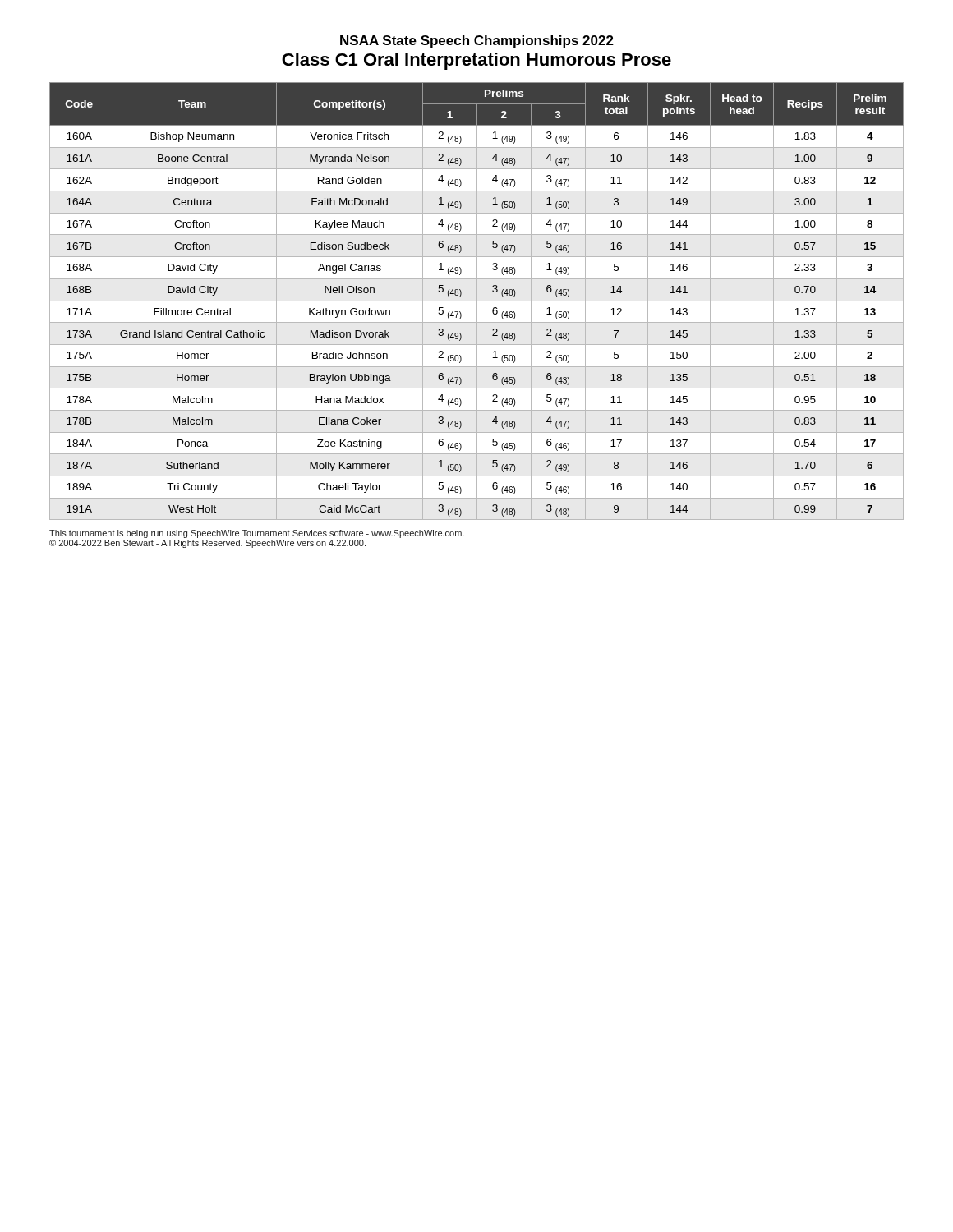The image size is (953, 1232).
Task: Find the table that mentions "Kathryn Godown"
Action: pos(476,301)
